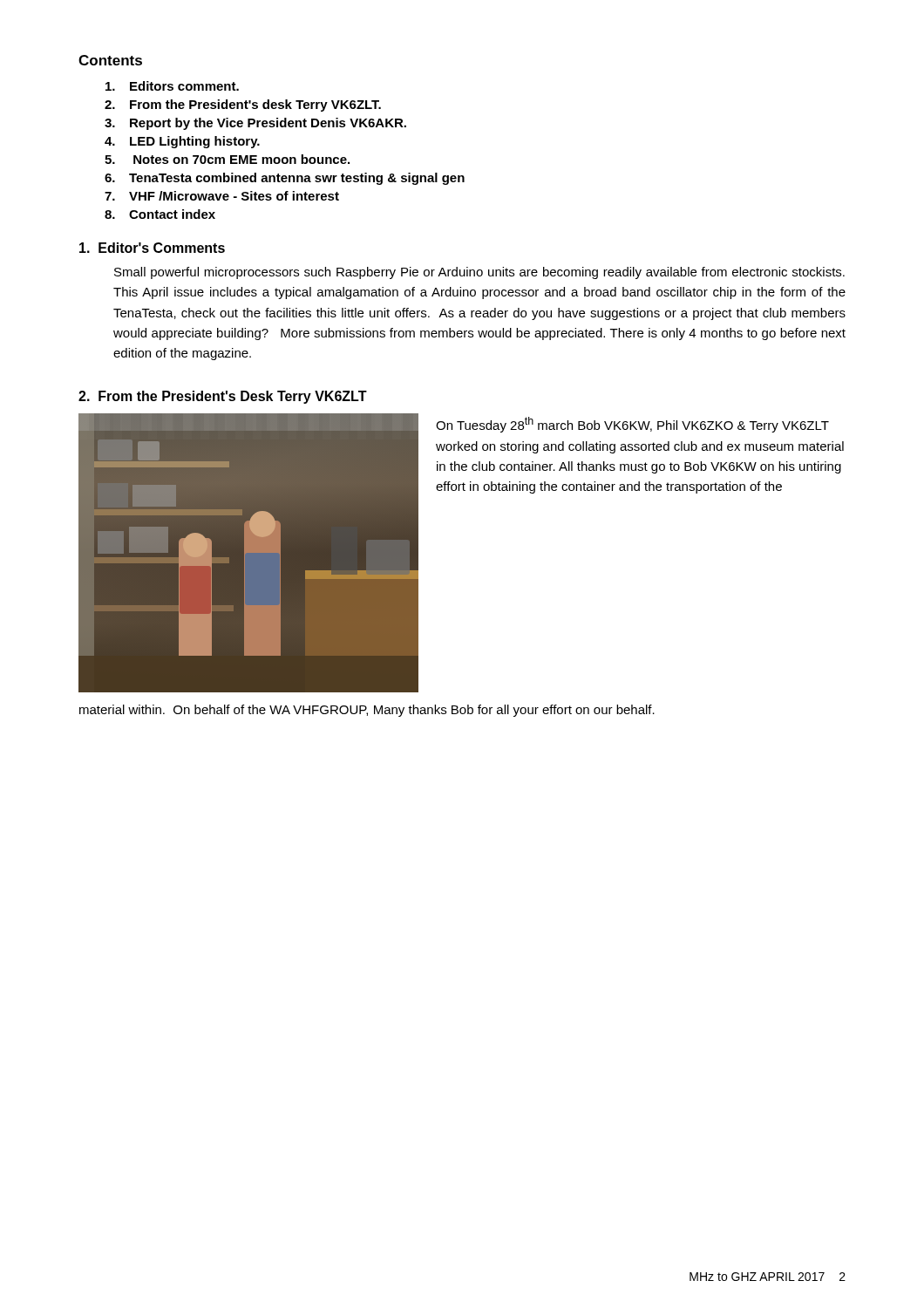This screenshot has width=924, height=1308.
Task: Find the list item with the text "2.From the President's desk Terry VK6ZLT."
Action: pos(243,104)
